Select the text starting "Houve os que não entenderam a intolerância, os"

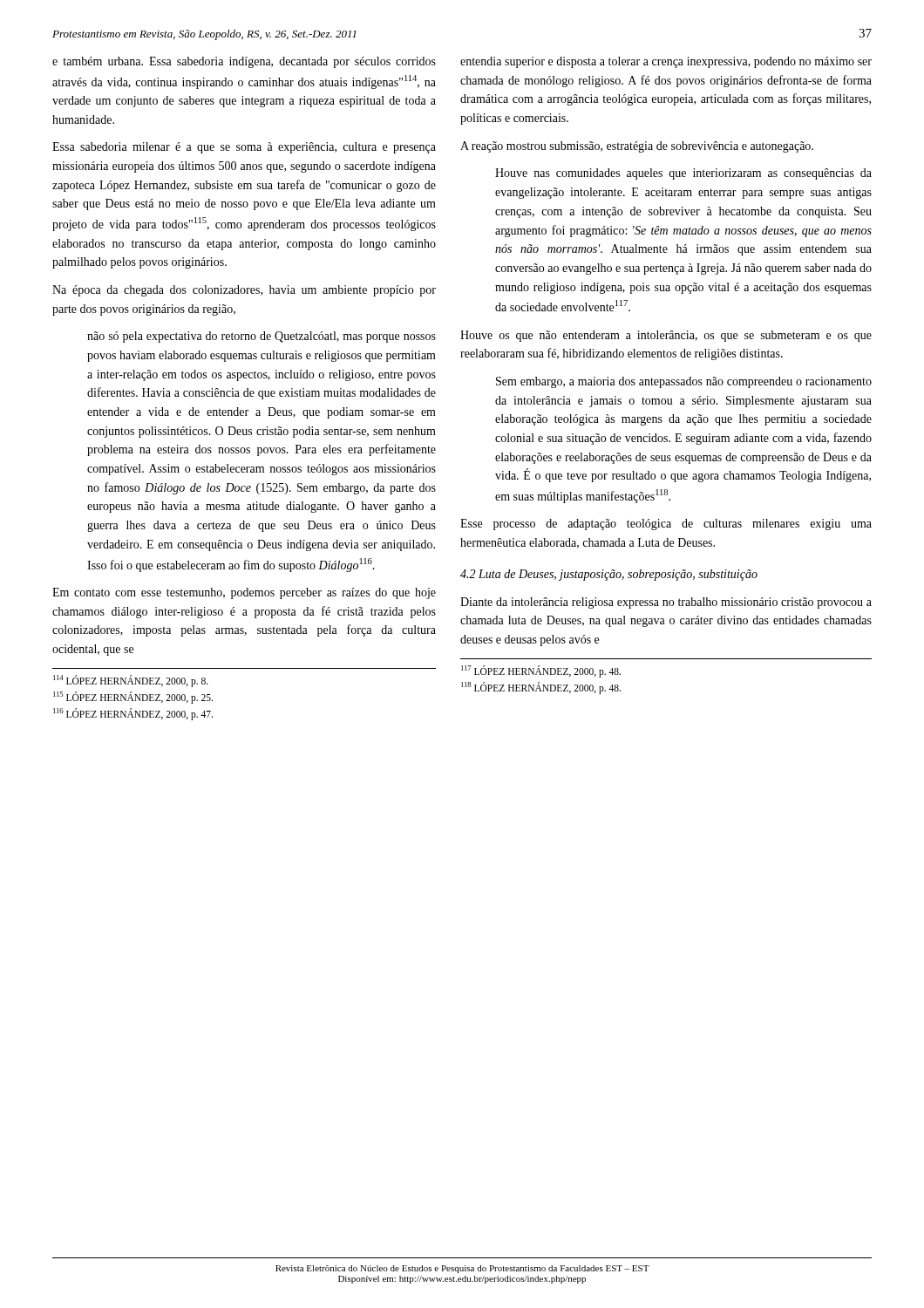(666, 345)
